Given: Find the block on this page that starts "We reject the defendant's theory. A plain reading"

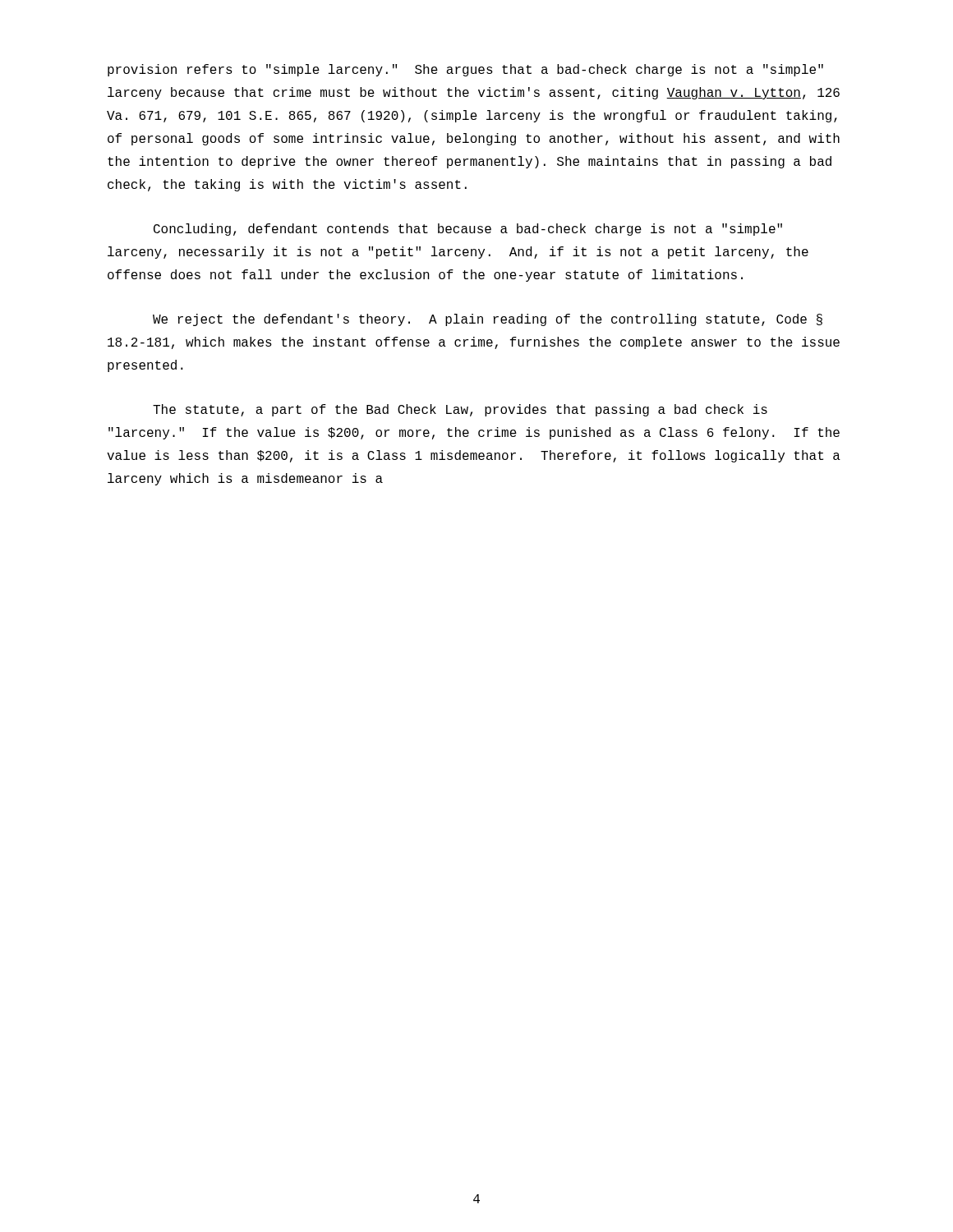Looking at the screenshot, I should [474, 343].
